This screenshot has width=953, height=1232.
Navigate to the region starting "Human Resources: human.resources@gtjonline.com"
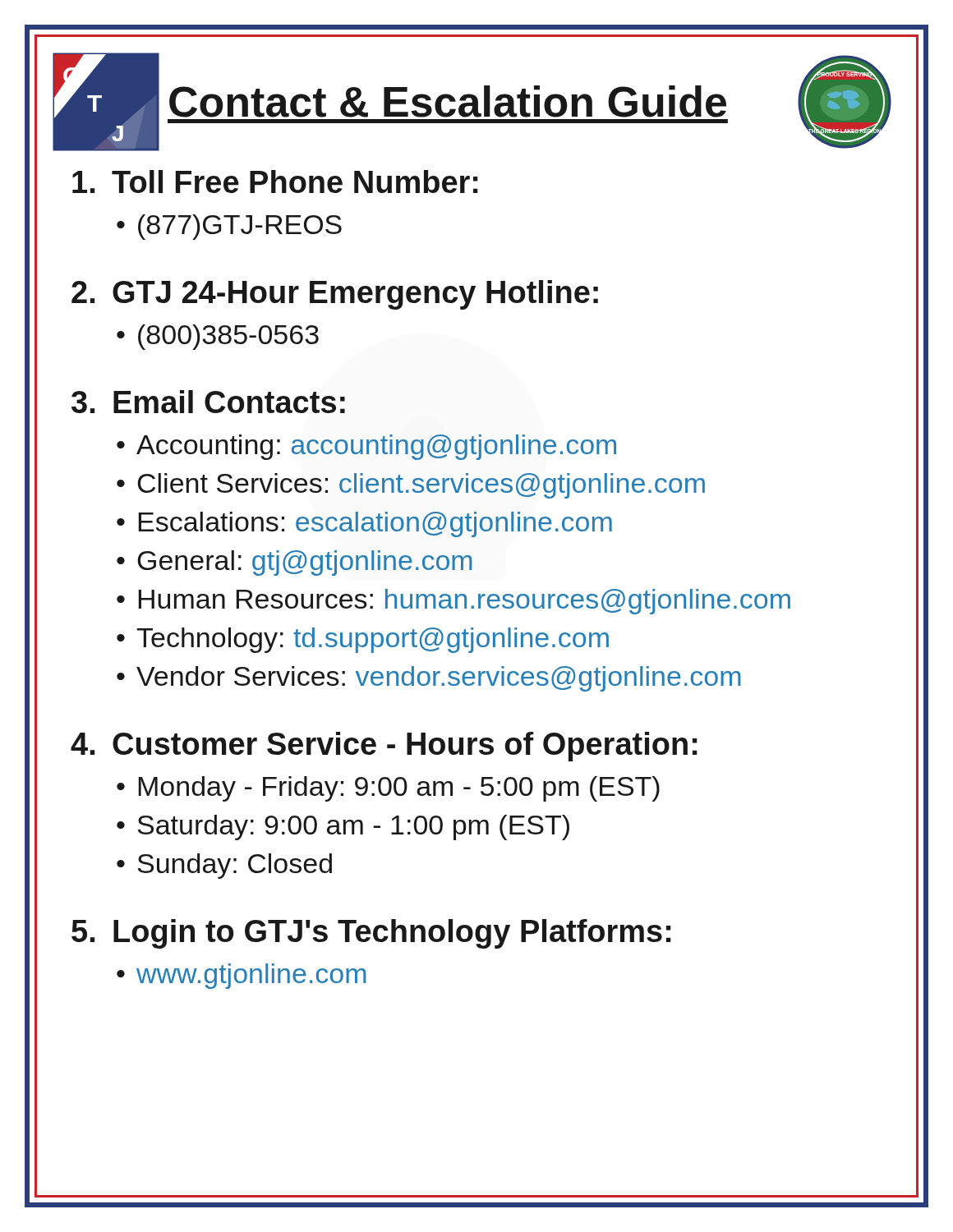pyautogui.click(x=464, y=599)
